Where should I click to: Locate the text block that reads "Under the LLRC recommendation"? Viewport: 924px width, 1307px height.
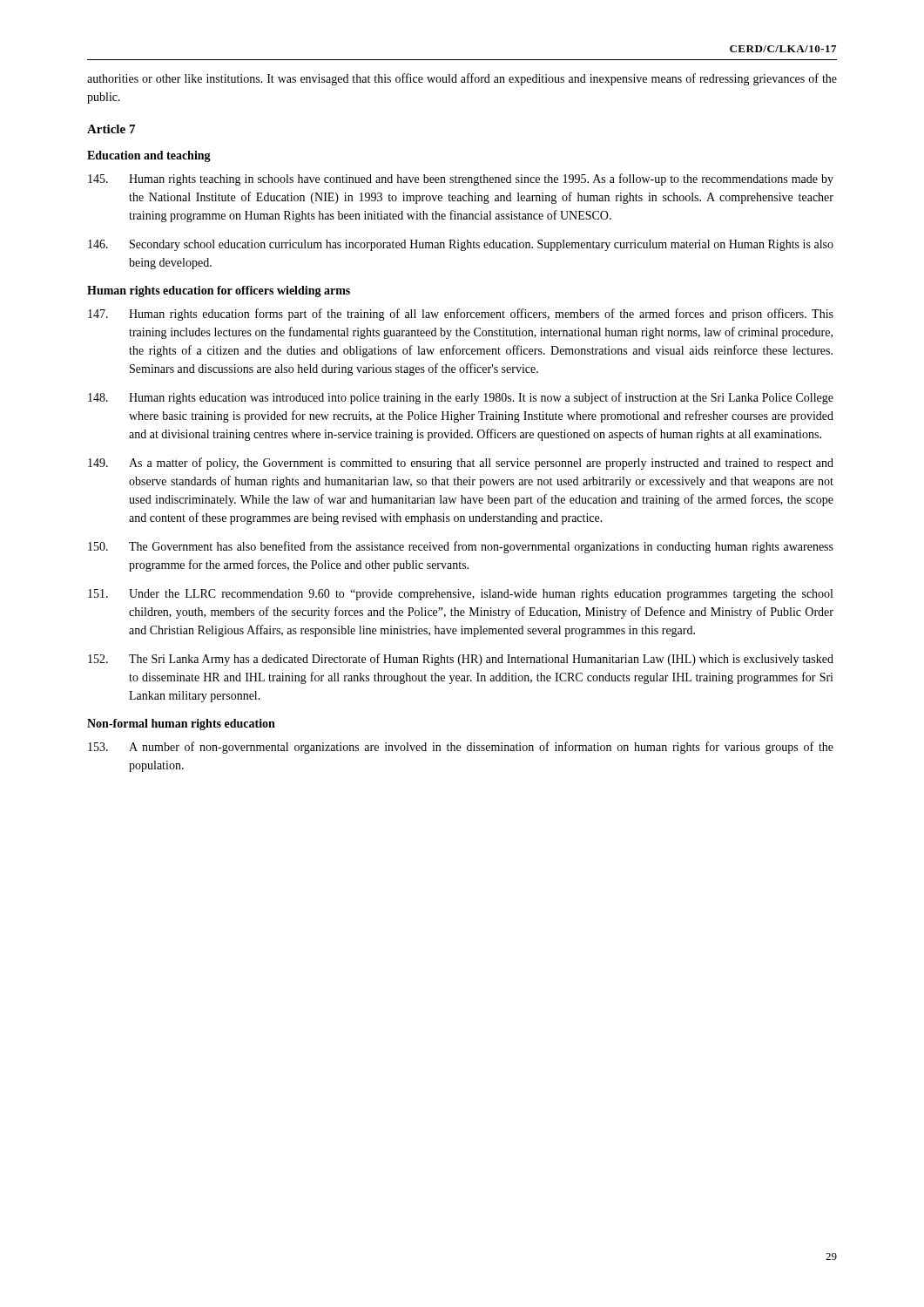tap(462, 612)
